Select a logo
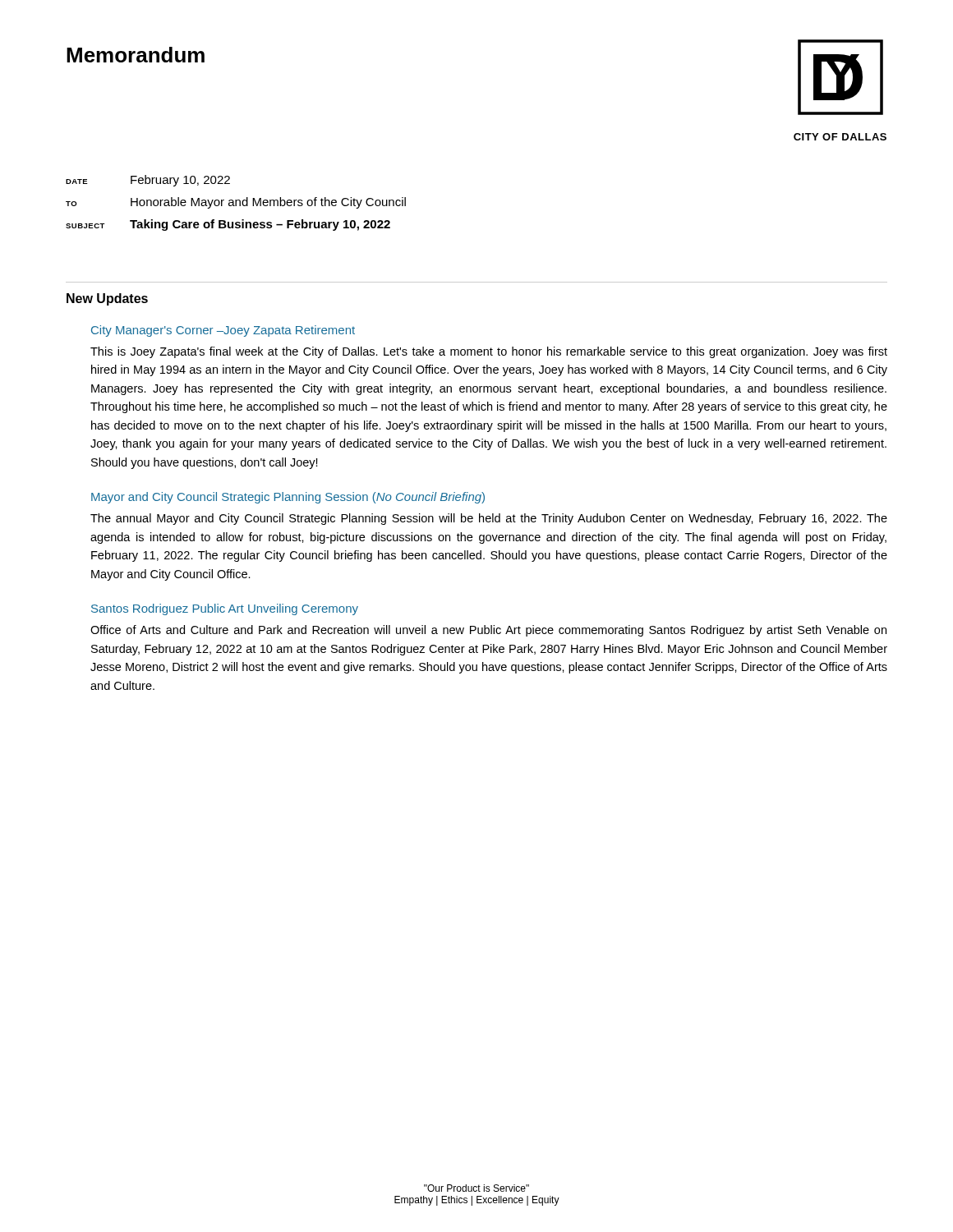 pos(840,91)
